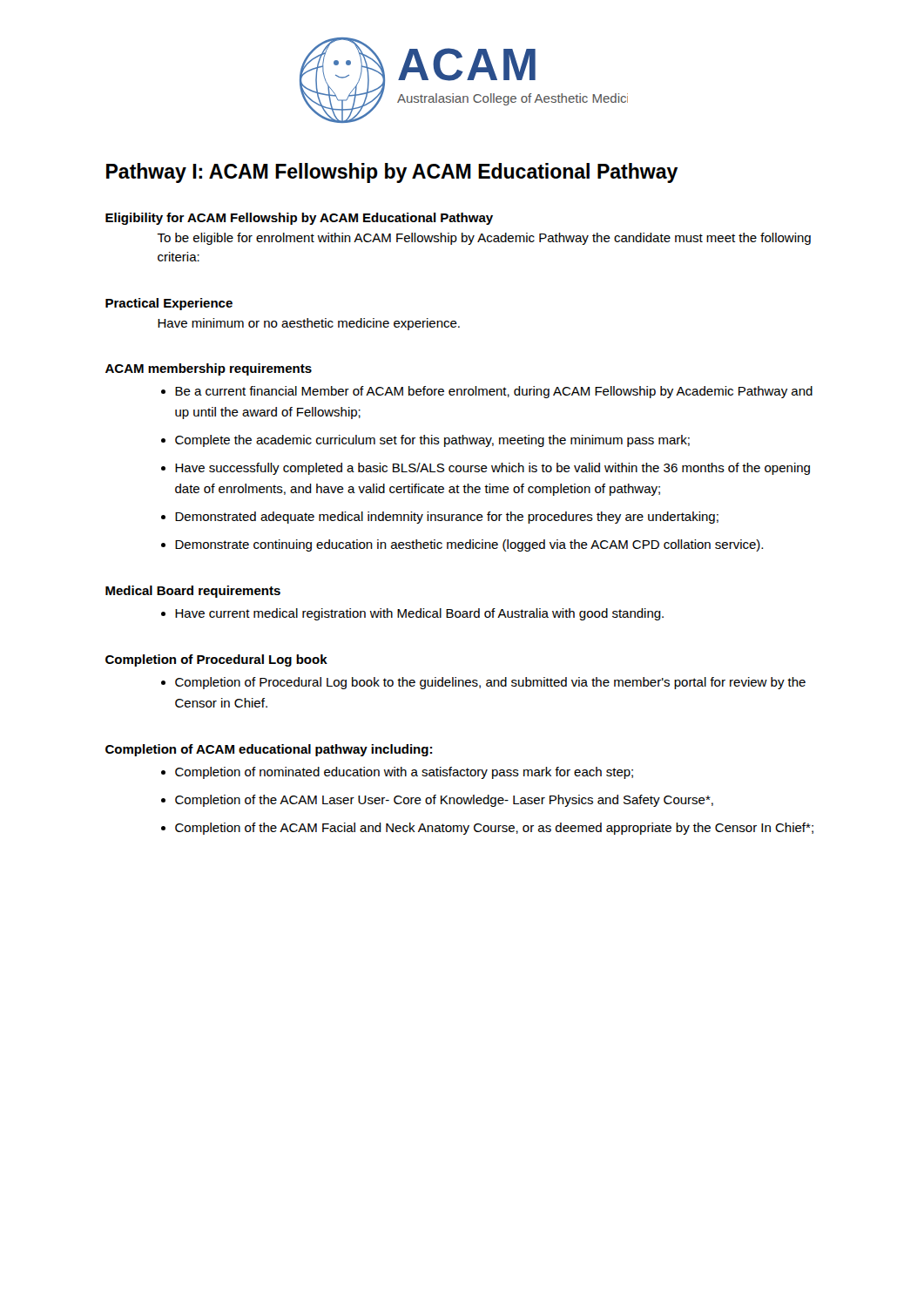Locate the block of text that opens with "Be a current financial Member of"
The height and width of the screenshot is (1307, 924).
coord(494,402)
